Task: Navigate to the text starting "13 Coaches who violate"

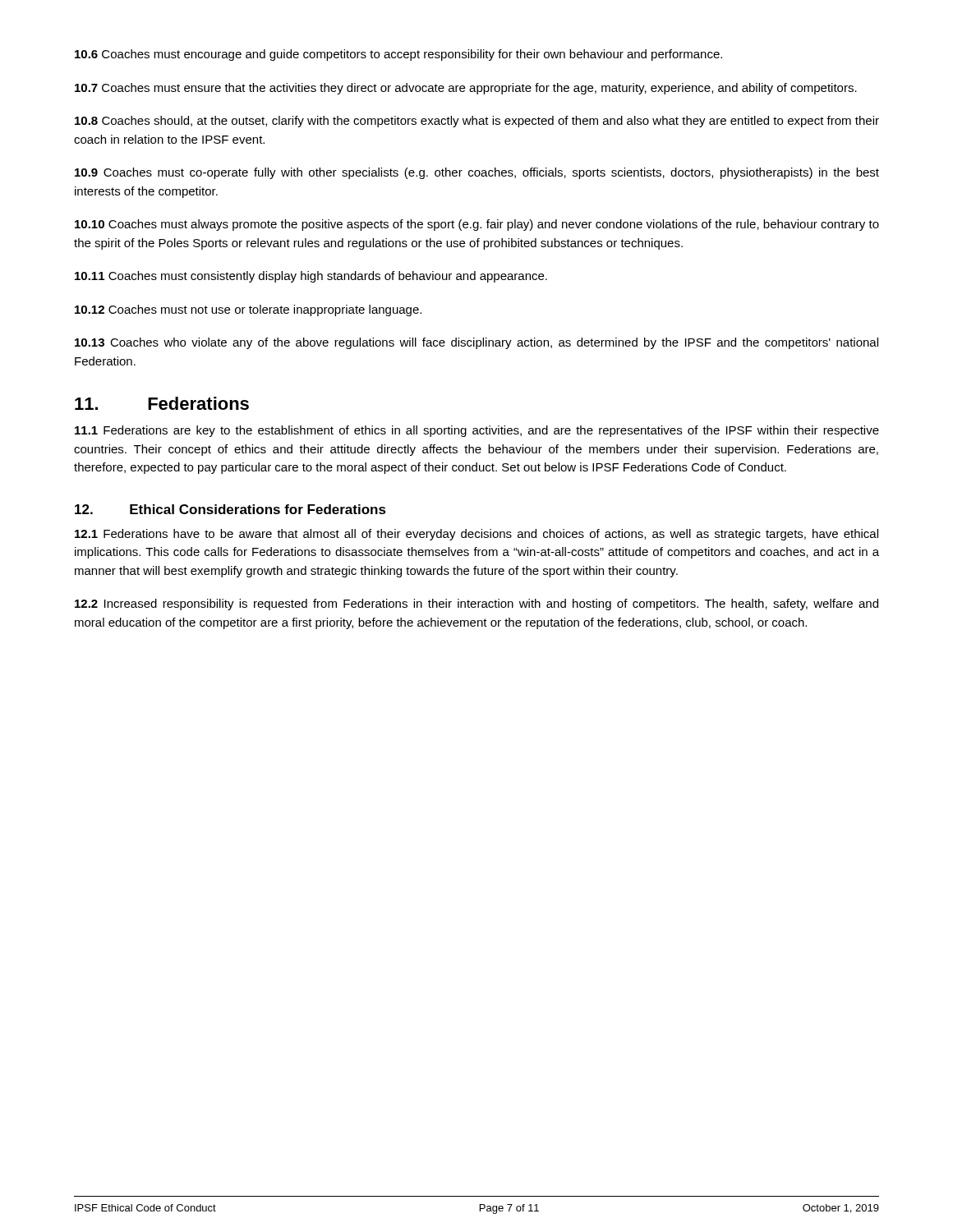Action: click(x=476, y=351)
